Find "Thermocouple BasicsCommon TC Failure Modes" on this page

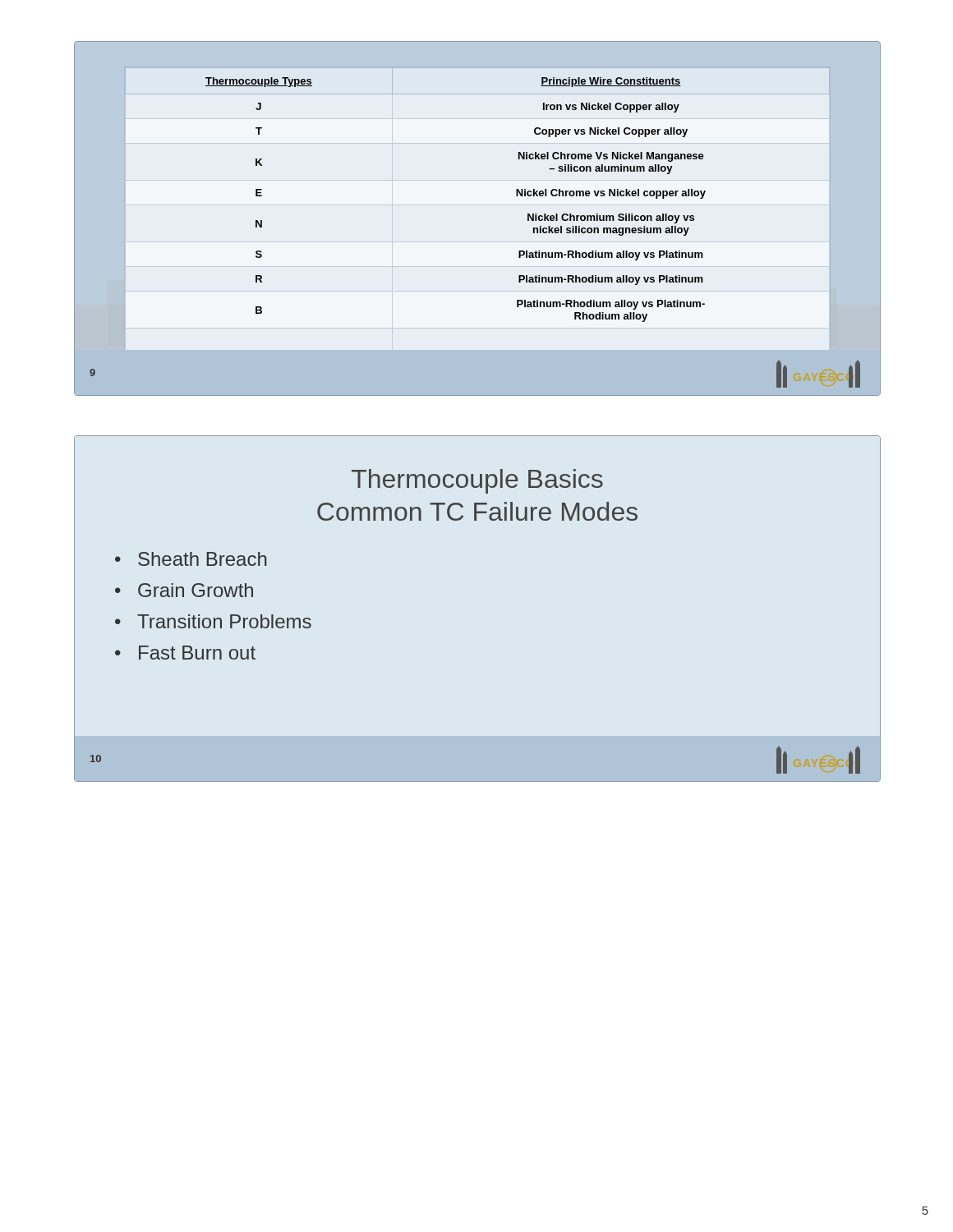(x=477, y=495)
